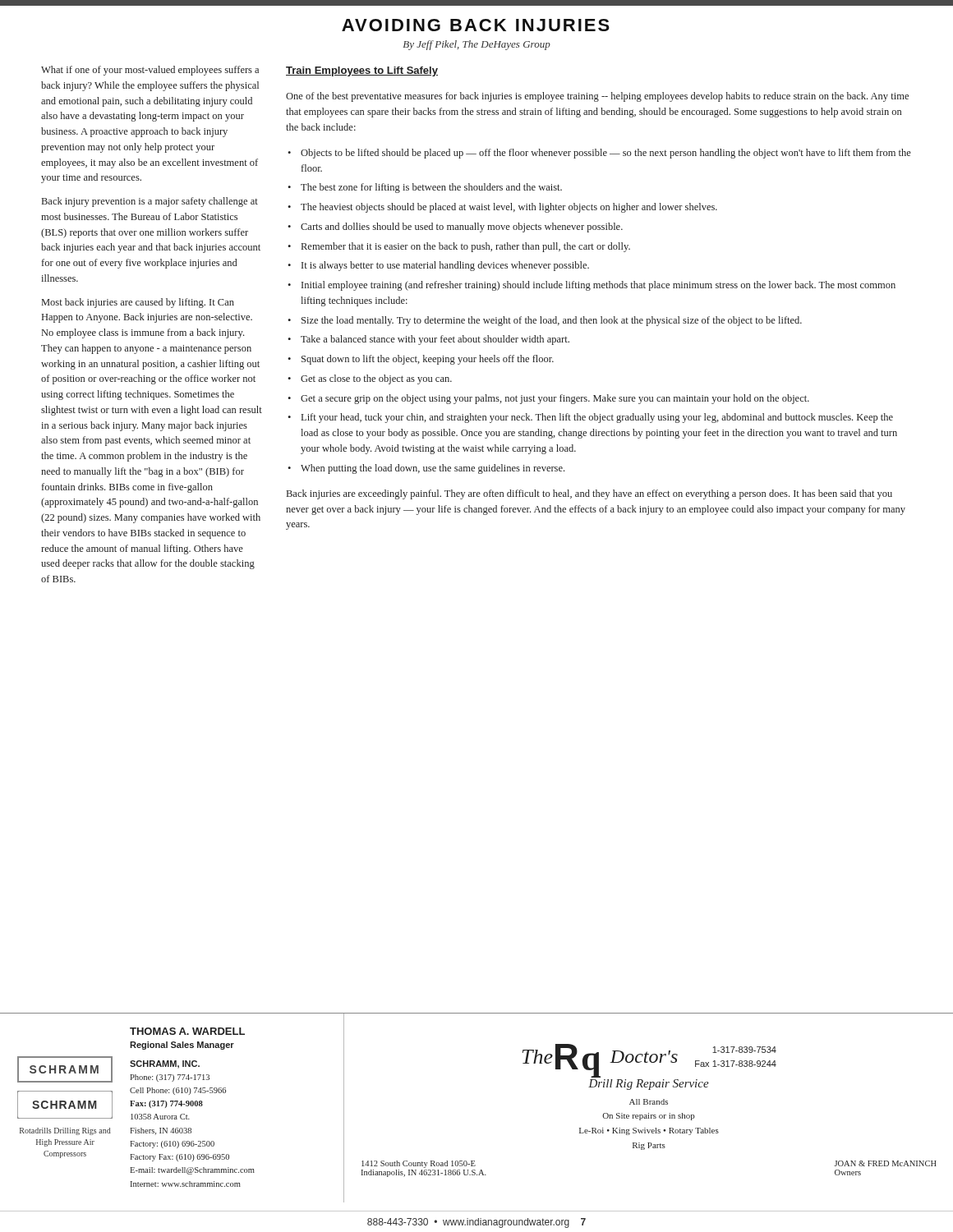Image resolution: width=953 pixels, height=1232 pixels.
Task: Locate the passage starting "Back injuries are exceedingly painful. They are"
Action: click(x=599, y=509)
